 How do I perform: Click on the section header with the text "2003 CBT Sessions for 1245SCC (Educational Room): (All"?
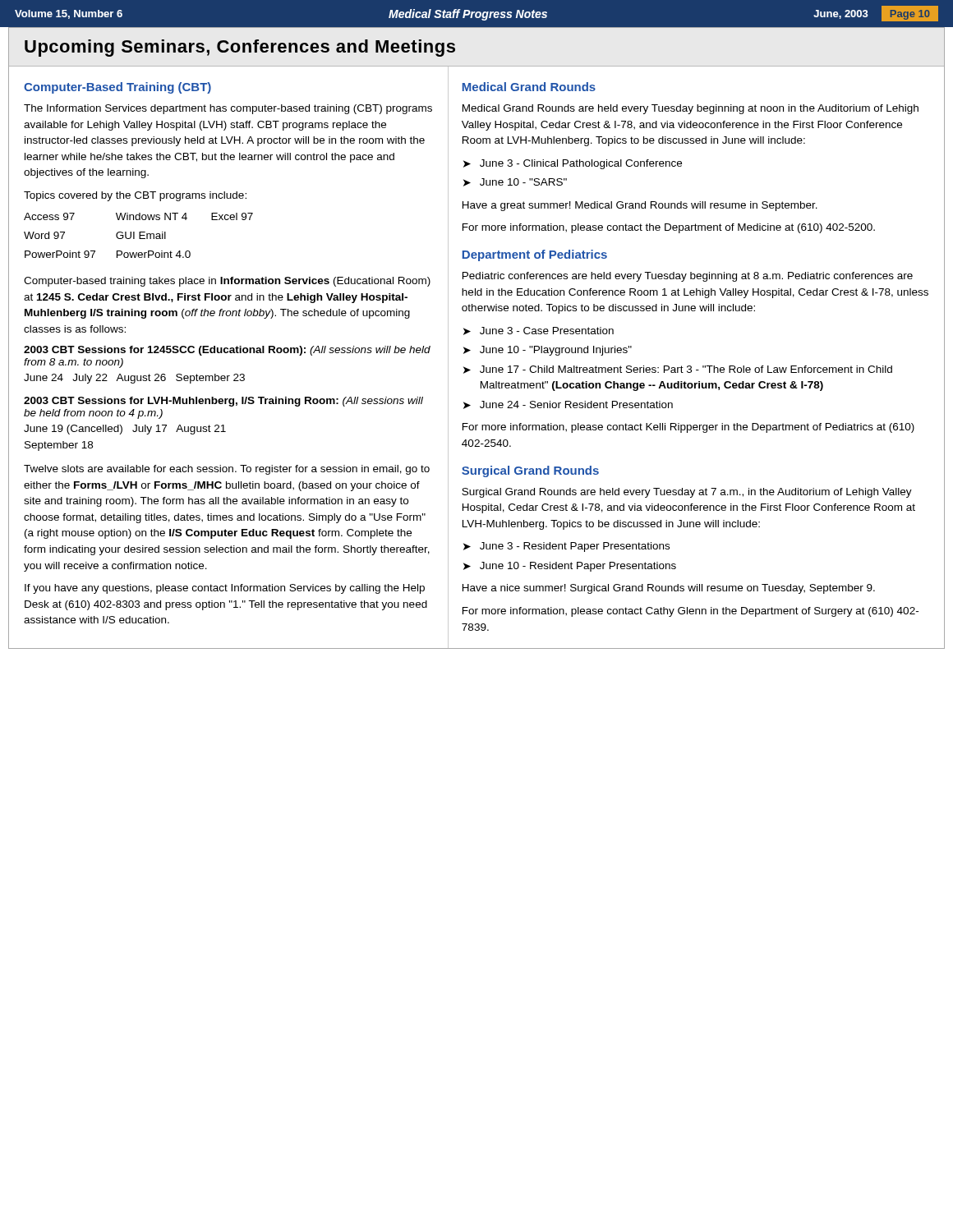click(227, 356)
